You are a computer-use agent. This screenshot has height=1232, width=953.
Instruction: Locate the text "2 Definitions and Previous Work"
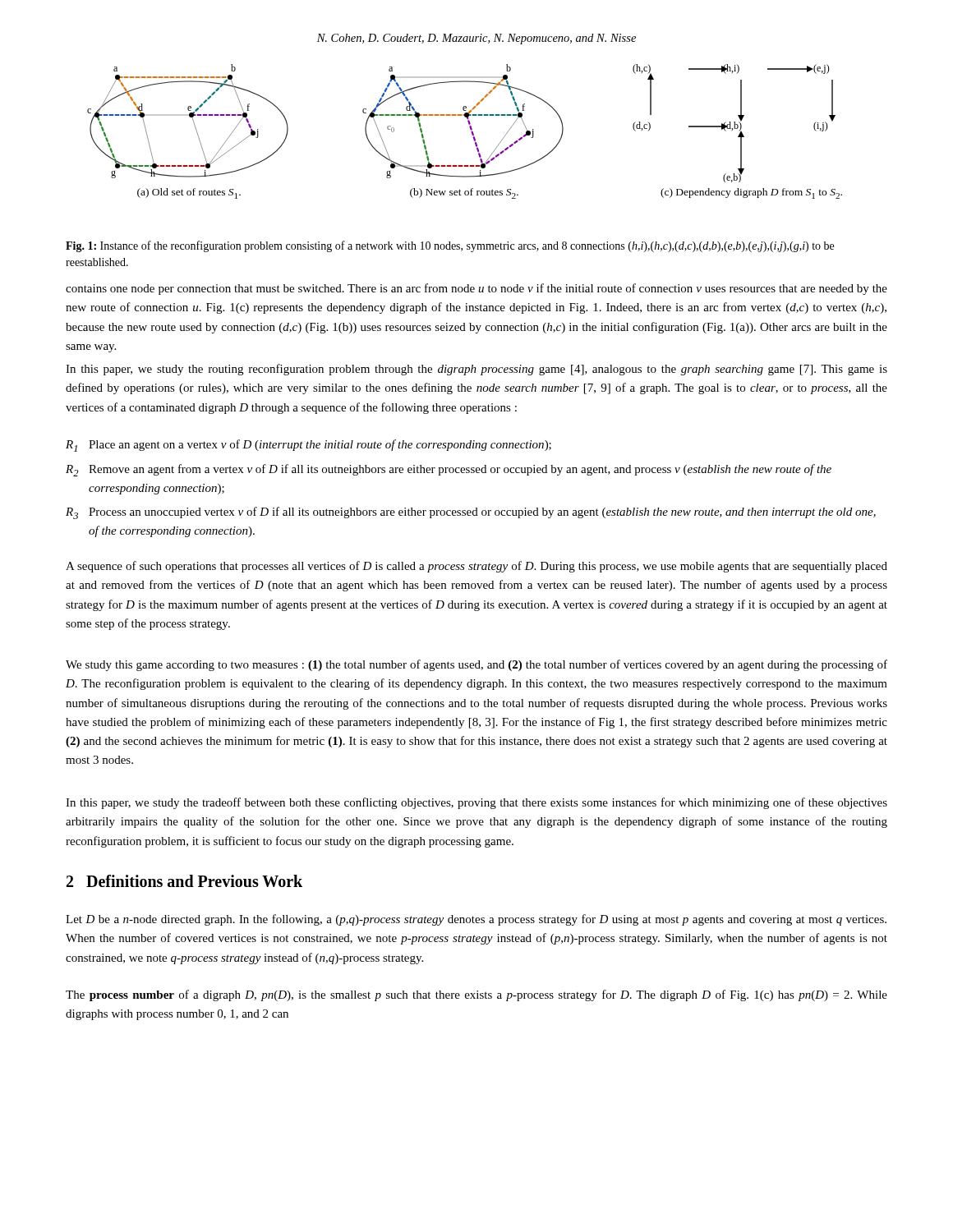(184, 881)
